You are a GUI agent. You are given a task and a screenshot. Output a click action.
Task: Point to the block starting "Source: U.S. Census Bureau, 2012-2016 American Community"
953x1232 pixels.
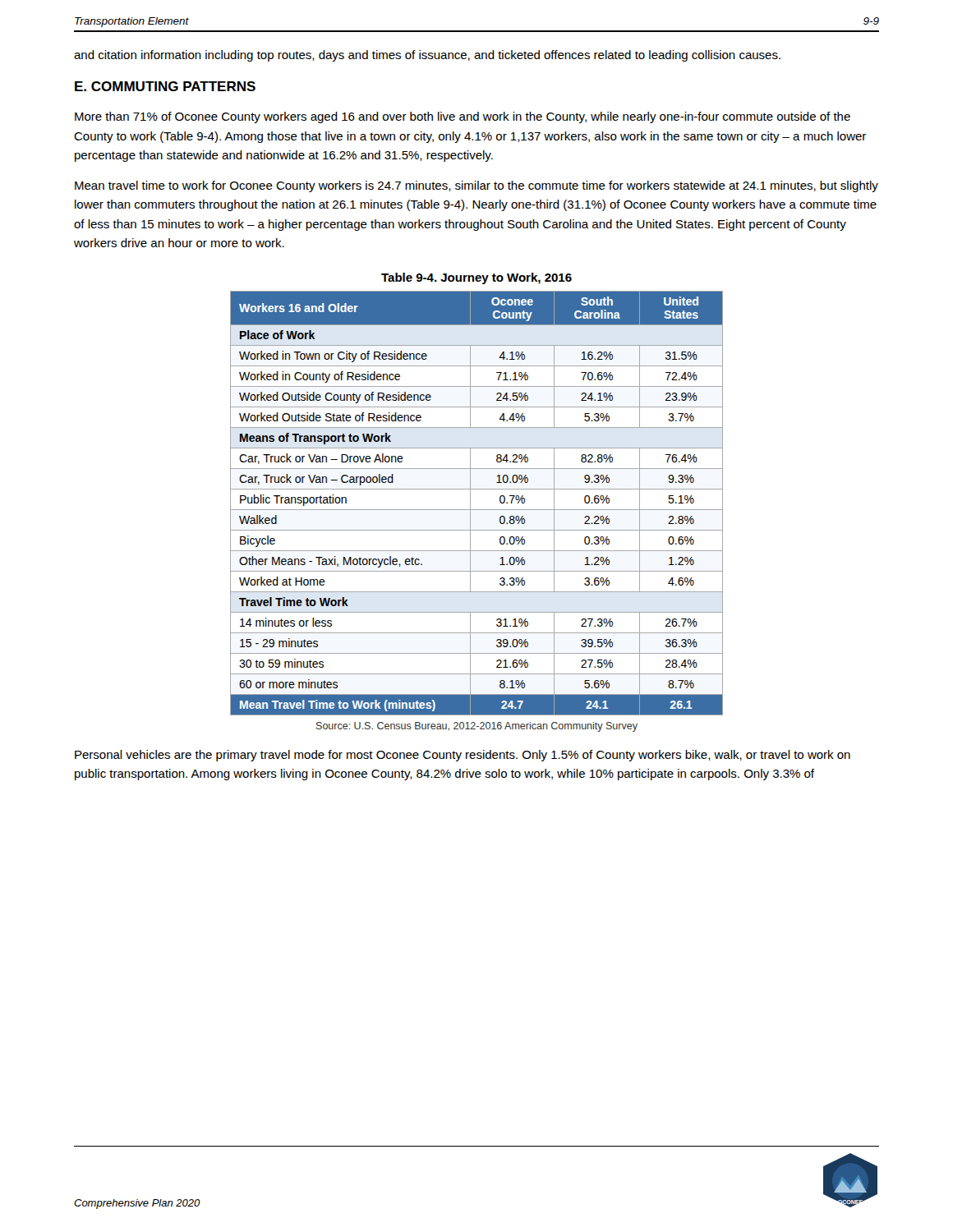pyautogui.click(x=476, y=726)
